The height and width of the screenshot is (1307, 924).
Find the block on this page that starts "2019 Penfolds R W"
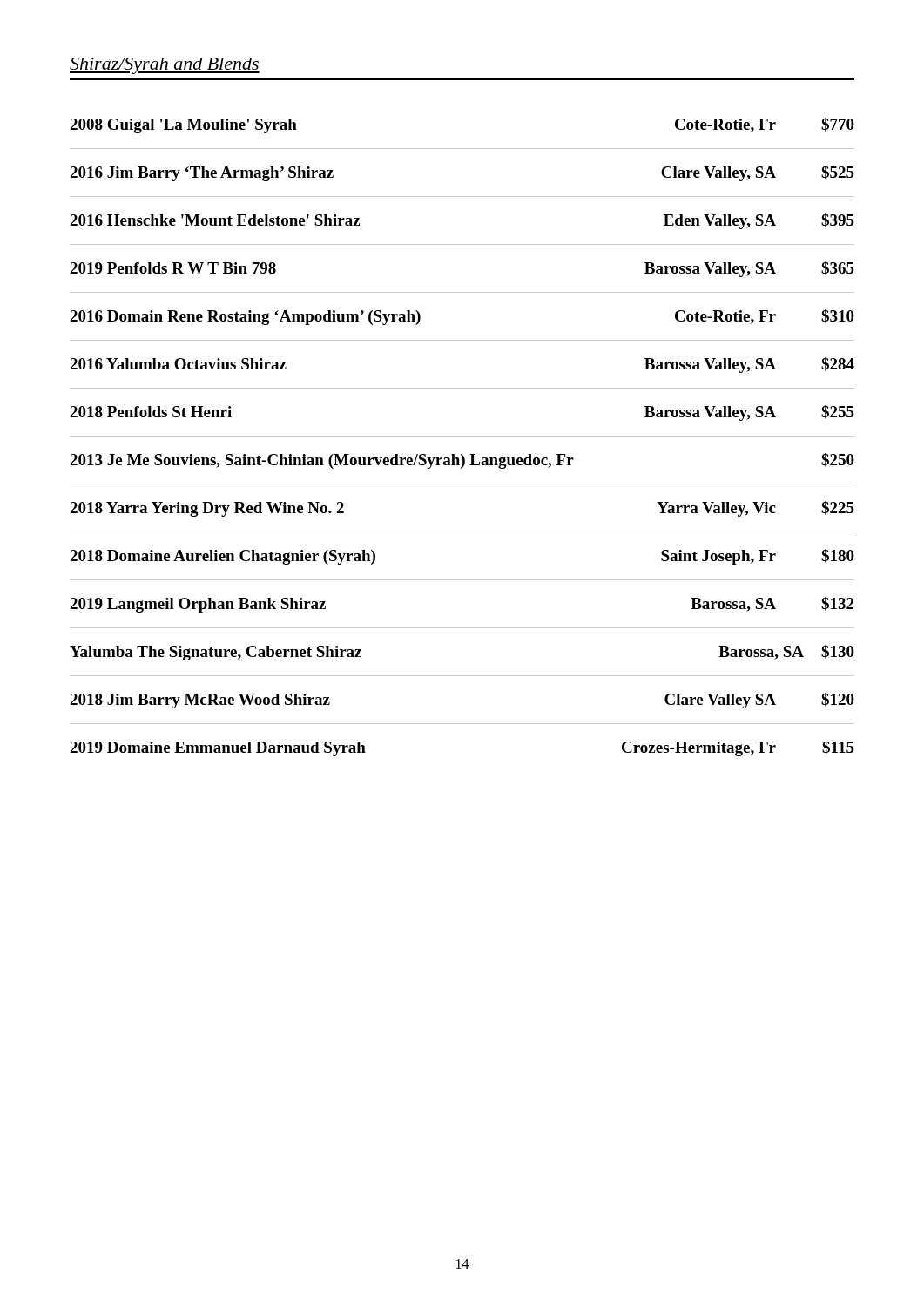[x=177, y=269]
